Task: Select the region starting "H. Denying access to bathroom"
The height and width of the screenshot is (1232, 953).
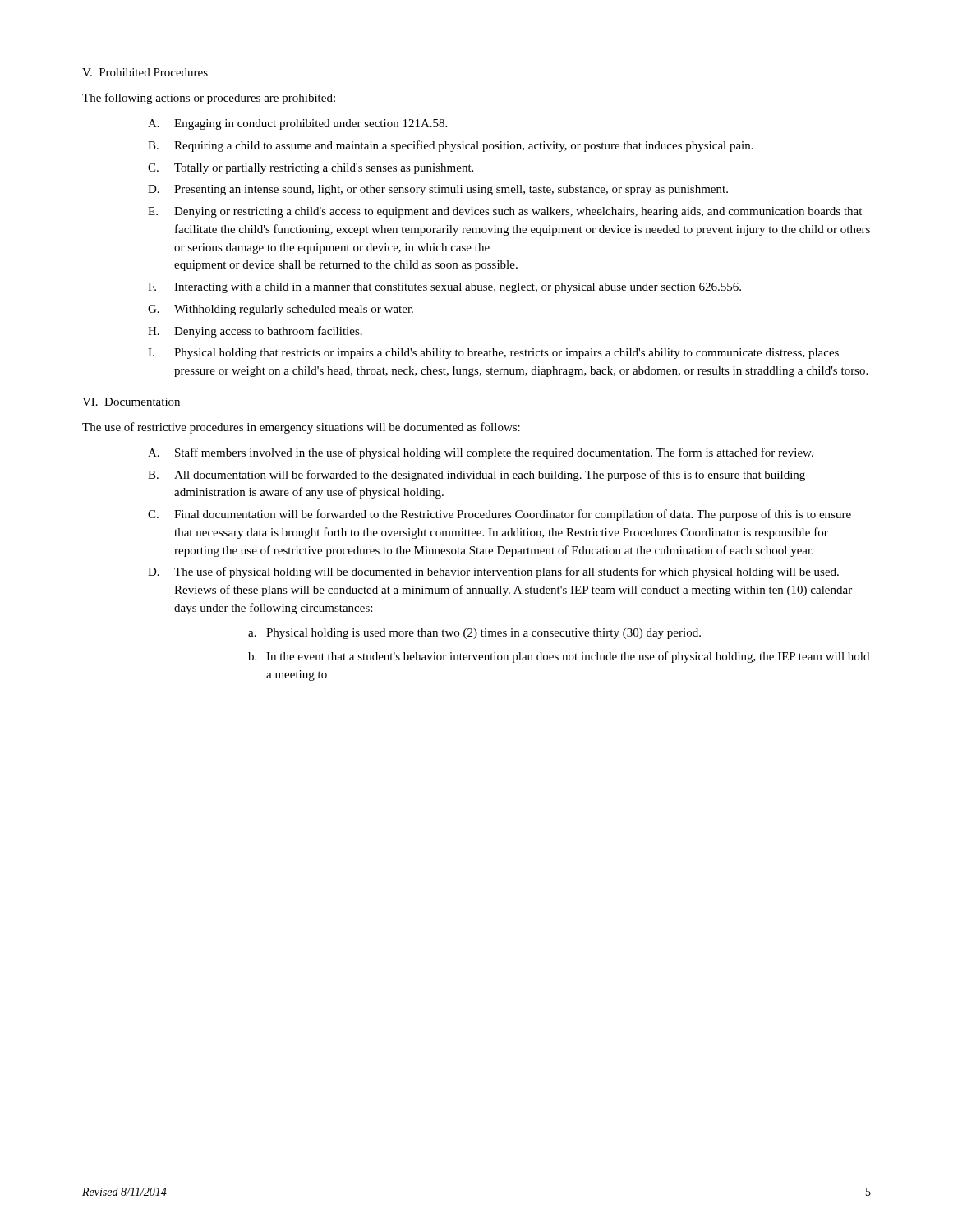Action: click(255, 332)
